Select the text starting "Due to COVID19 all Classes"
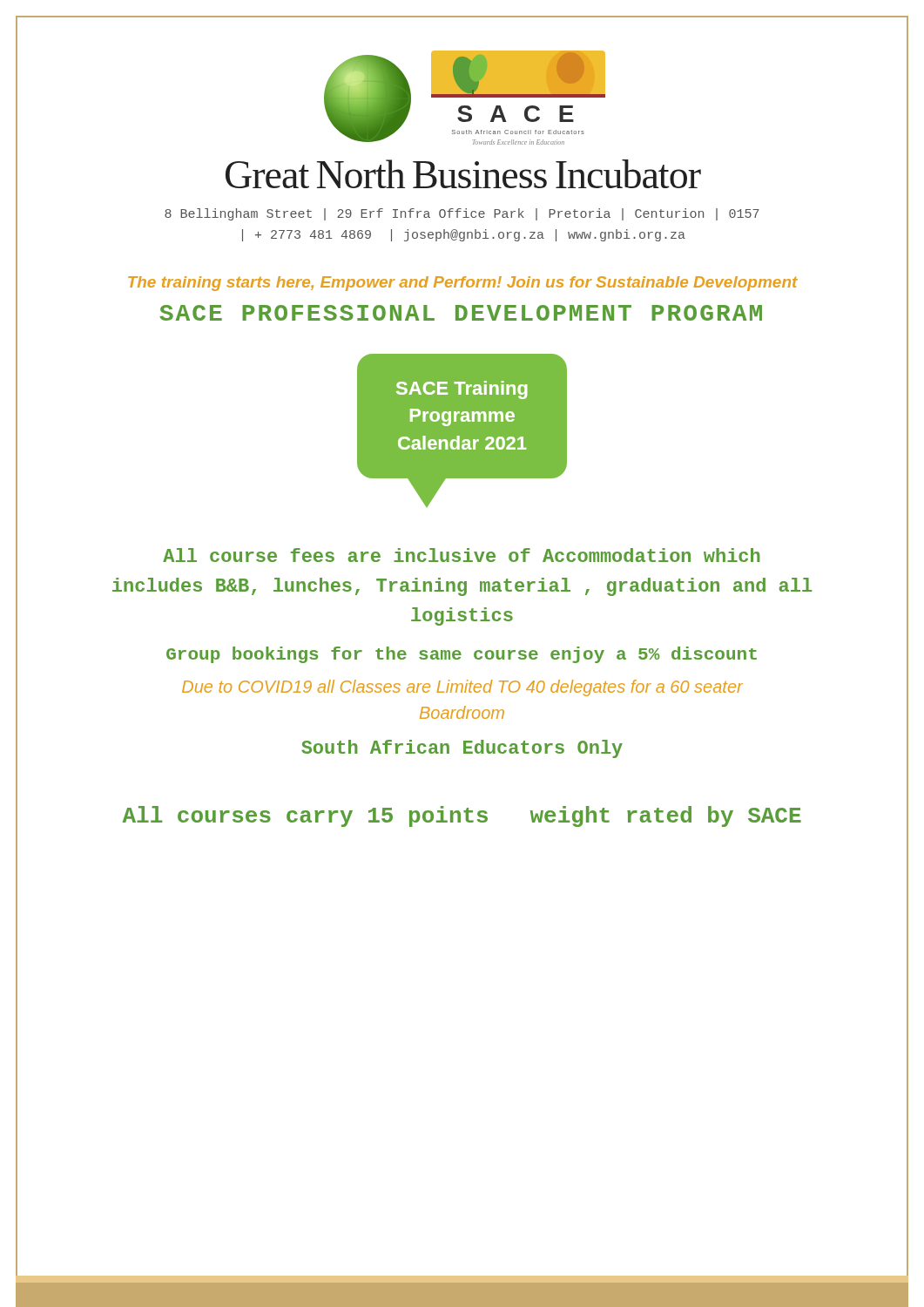Image resolution: width=924 pixels, height=1307 pixels. pos(462,699)
